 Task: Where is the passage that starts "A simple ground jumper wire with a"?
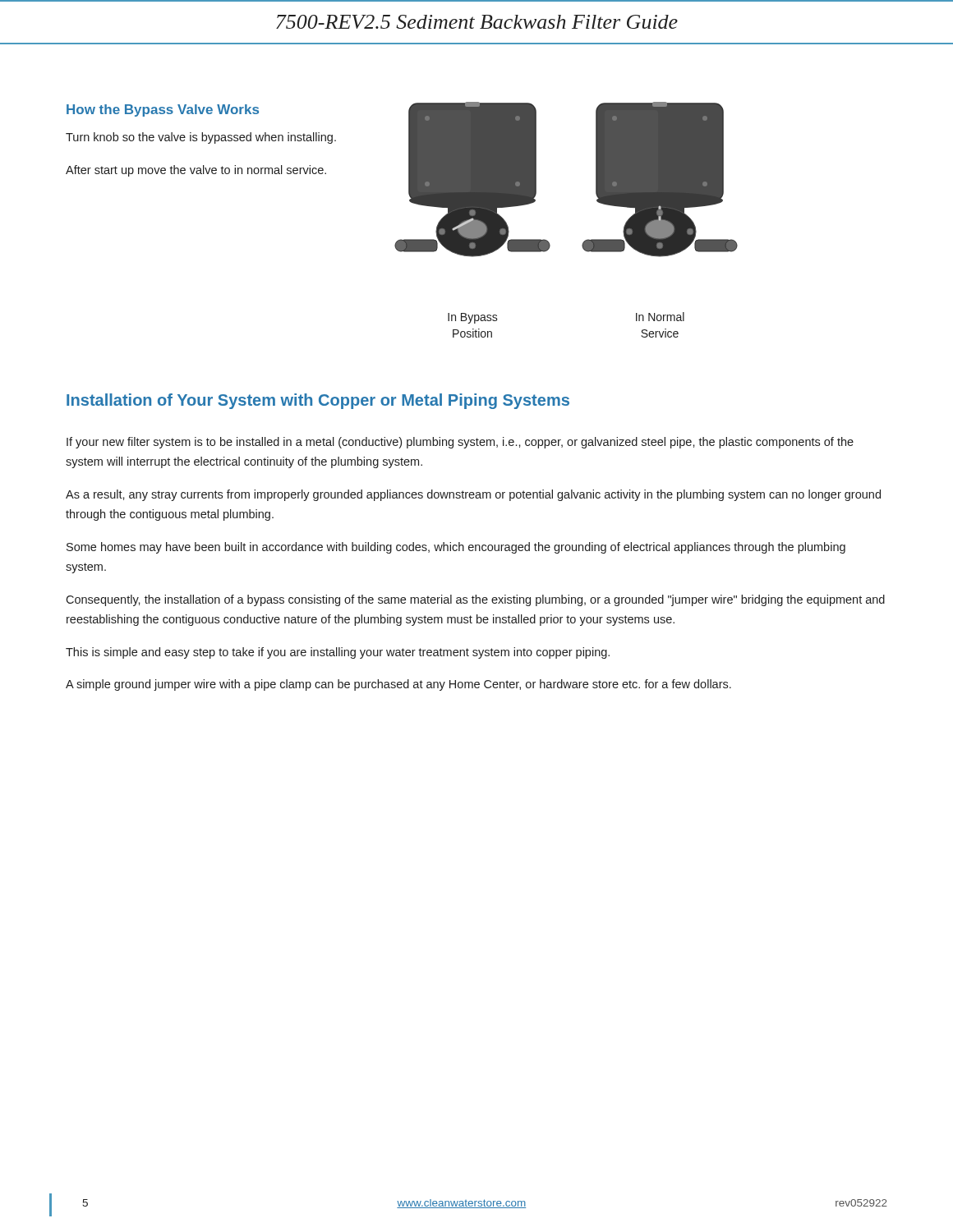[476, 685]
